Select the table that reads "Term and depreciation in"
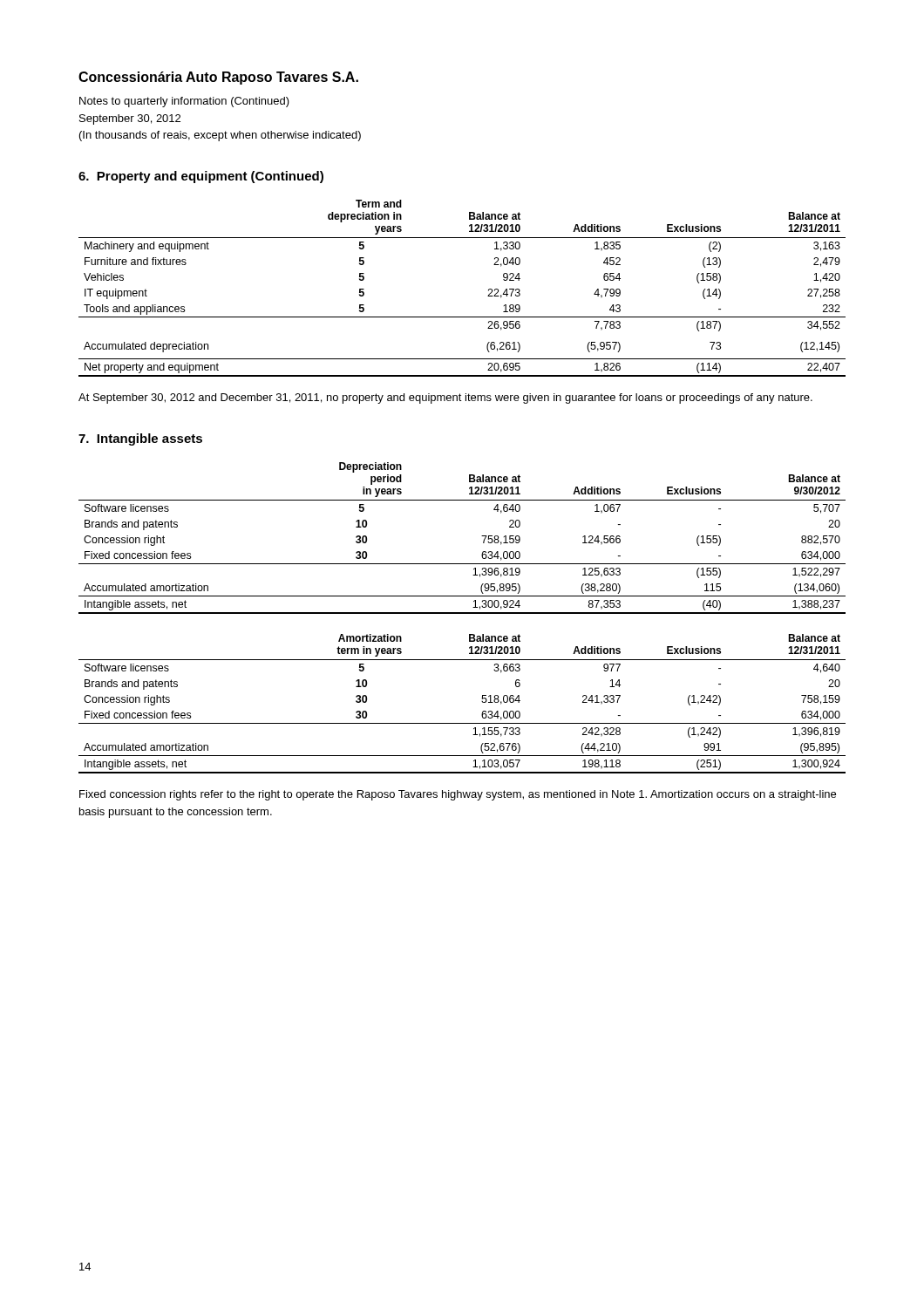Viewport: 924px width, 1308px height. click(462, 286)
